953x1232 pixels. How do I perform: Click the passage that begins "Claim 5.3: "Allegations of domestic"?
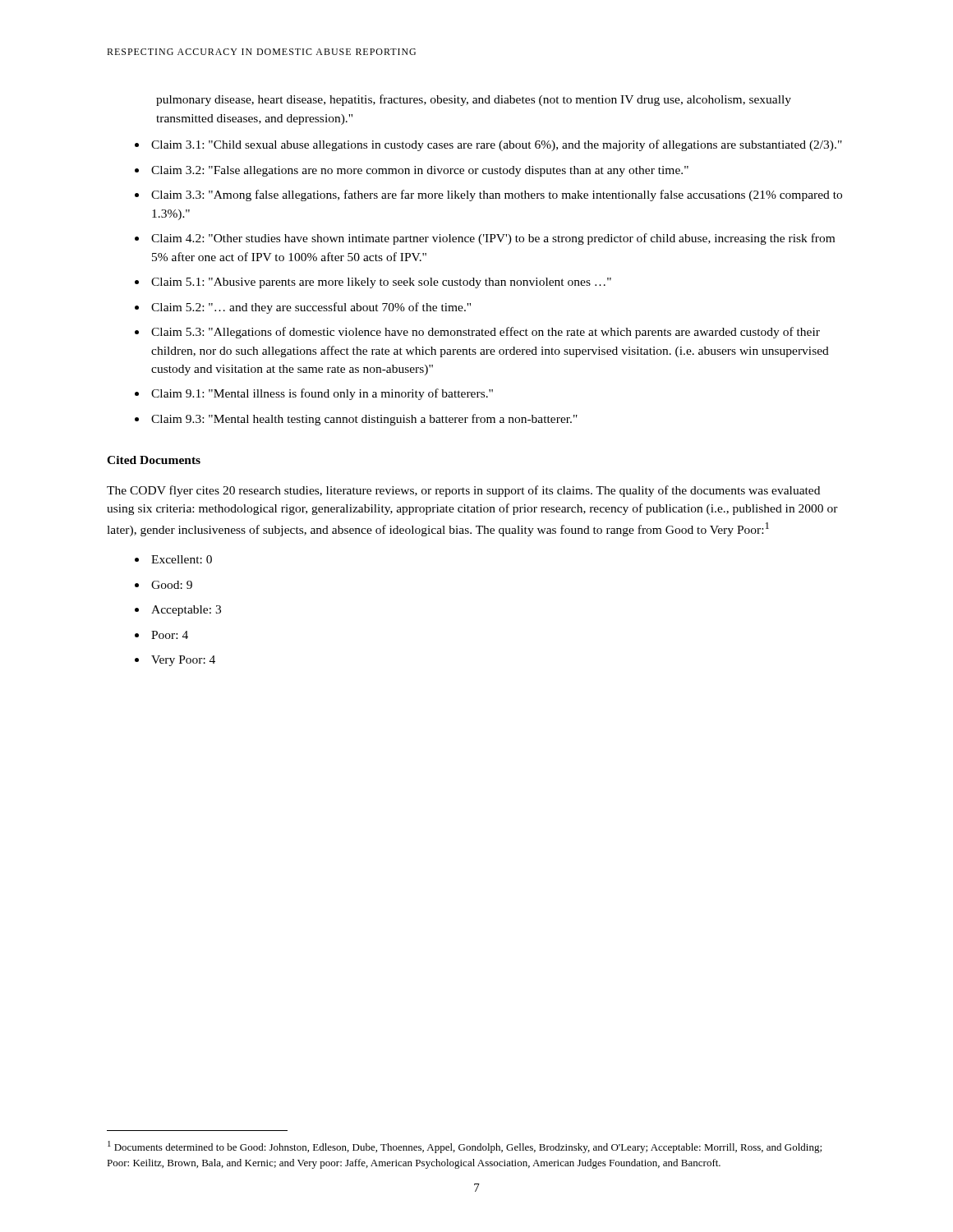click(x=490, y=350)
